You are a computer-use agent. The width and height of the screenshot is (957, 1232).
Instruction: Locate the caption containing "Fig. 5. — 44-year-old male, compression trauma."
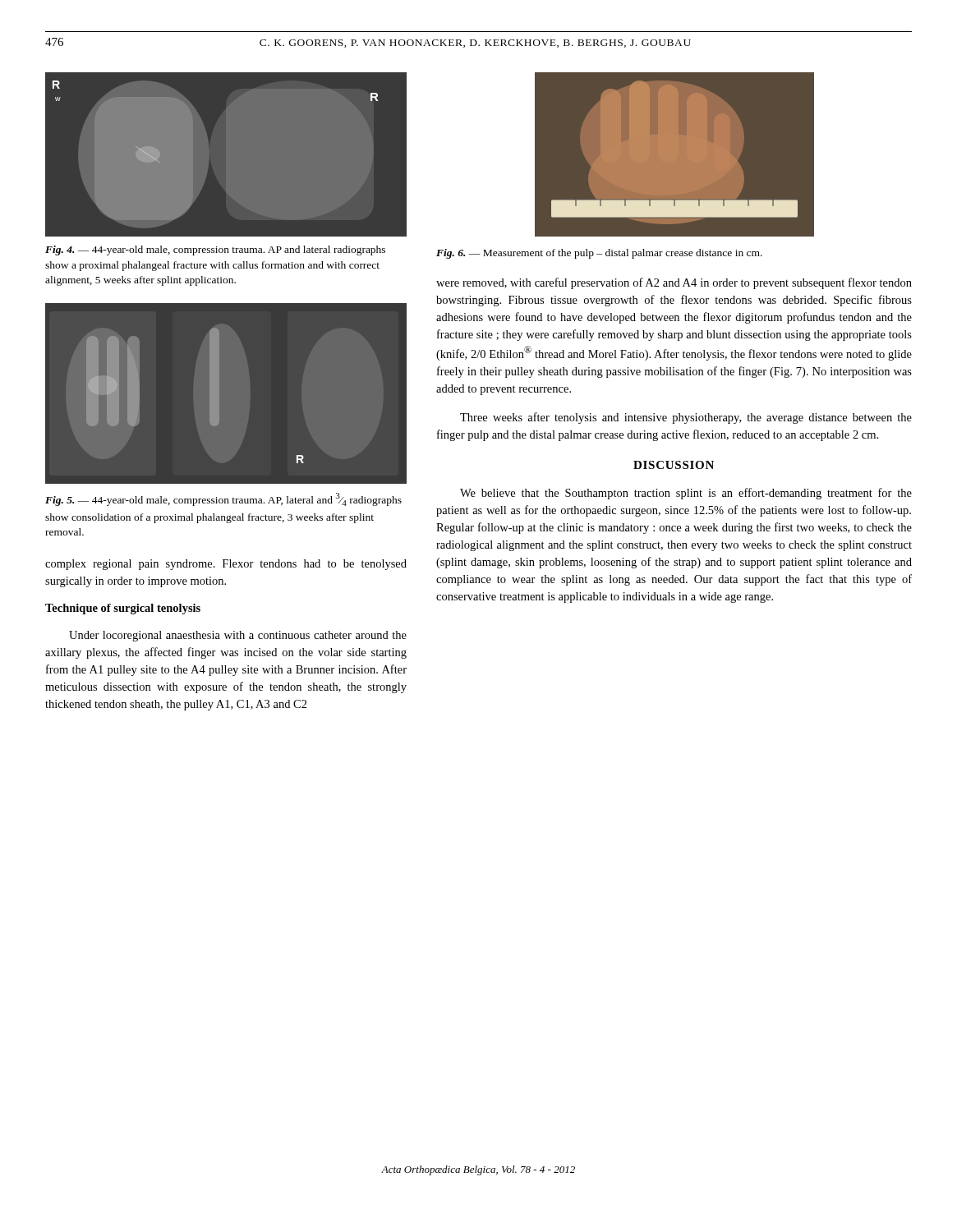[x=226, y=515]
